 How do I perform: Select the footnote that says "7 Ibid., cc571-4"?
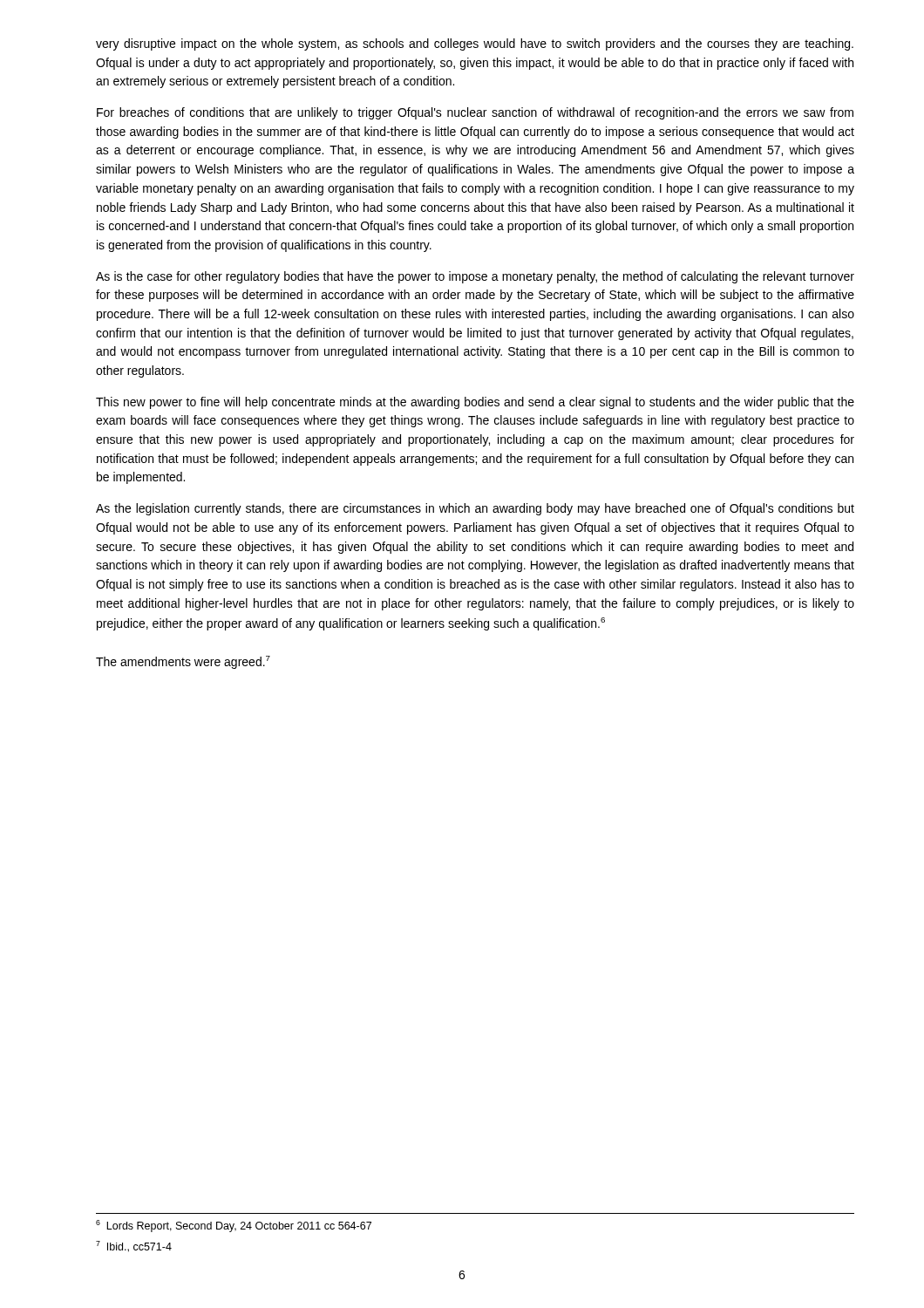click(134, 1246)
